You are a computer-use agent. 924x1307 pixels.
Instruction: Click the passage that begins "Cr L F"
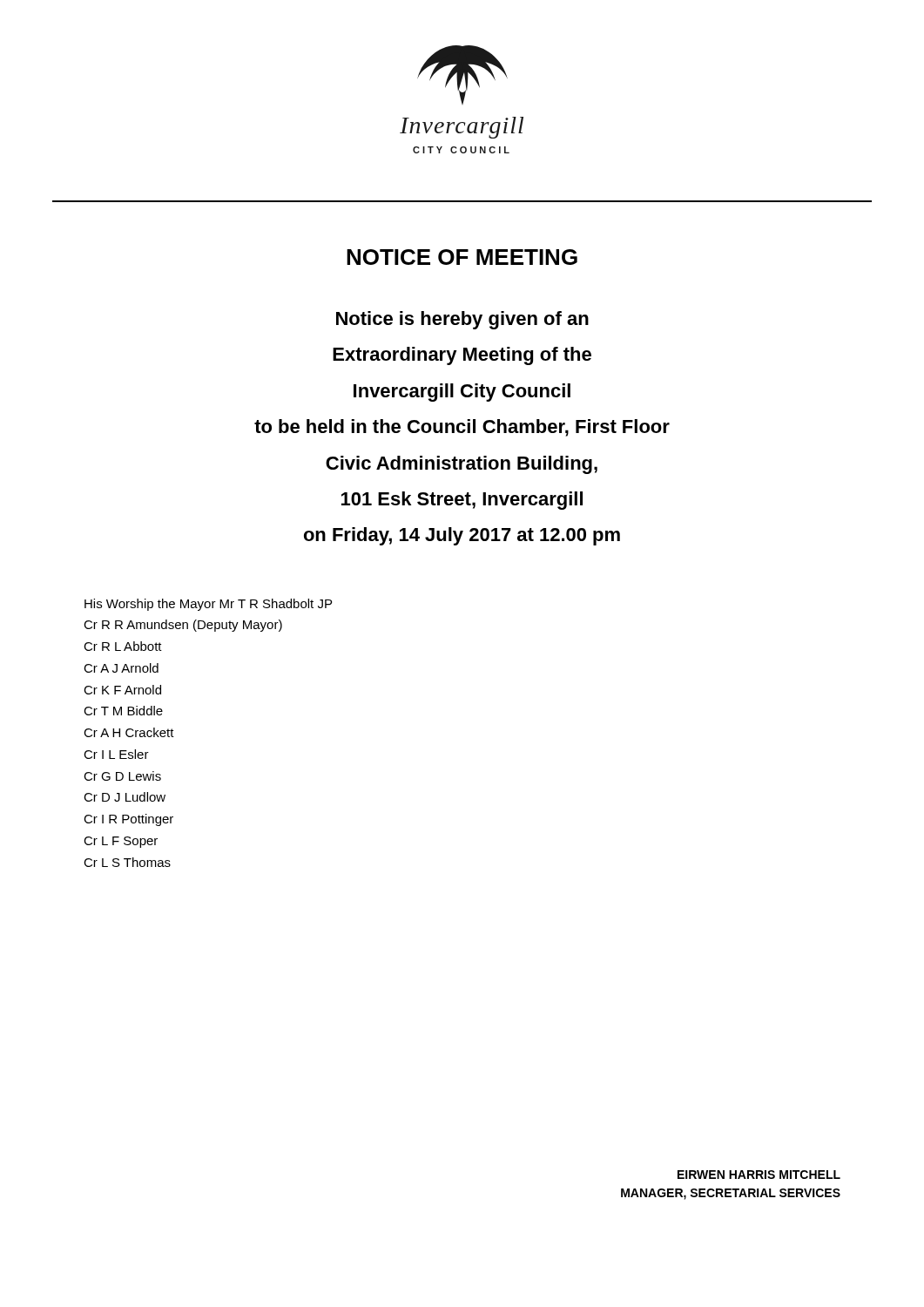pos(121,840)
